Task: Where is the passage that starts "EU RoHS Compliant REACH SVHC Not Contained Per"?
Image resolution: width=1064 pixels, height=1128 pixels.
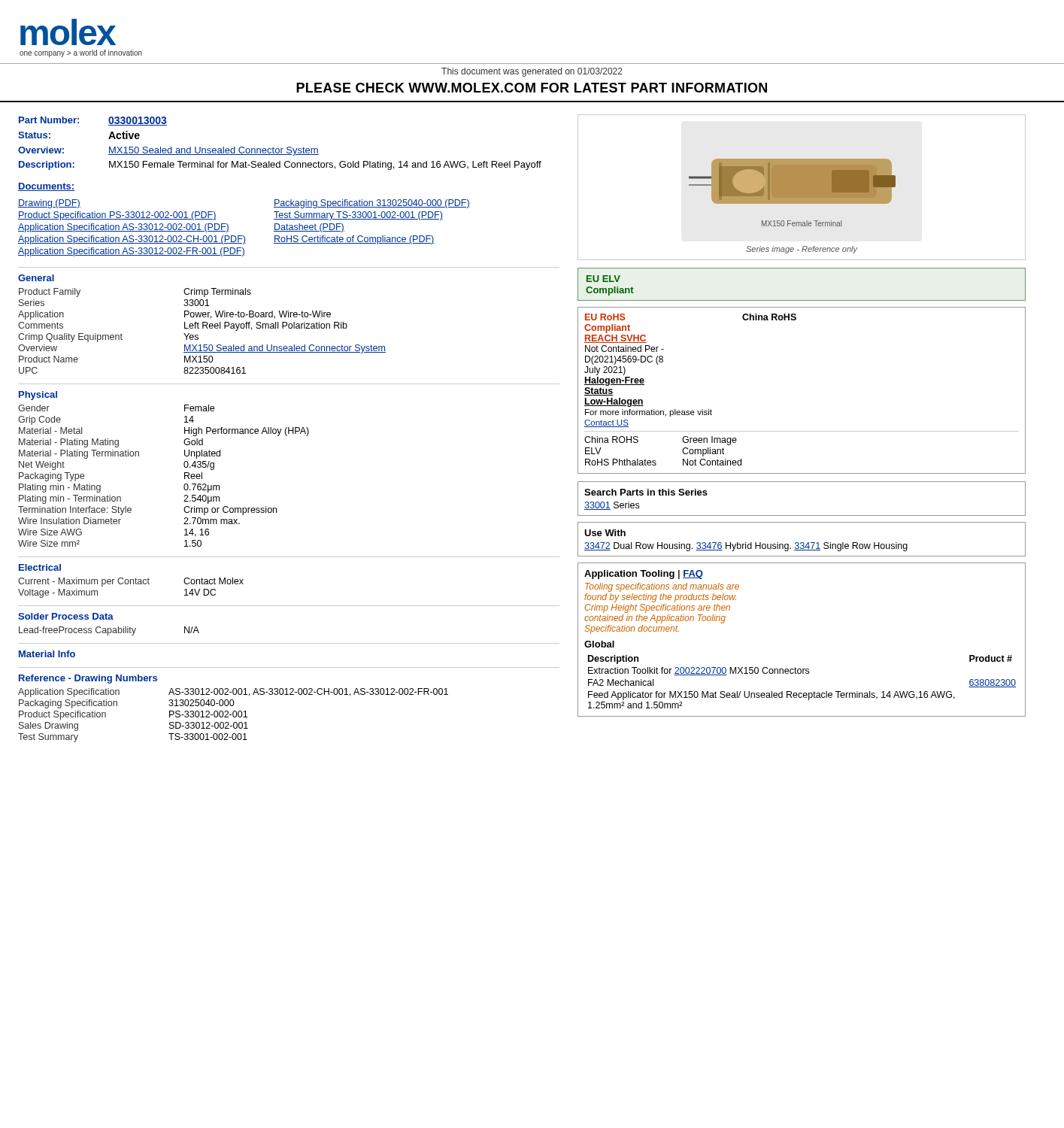Action: (x=603, y=317)
